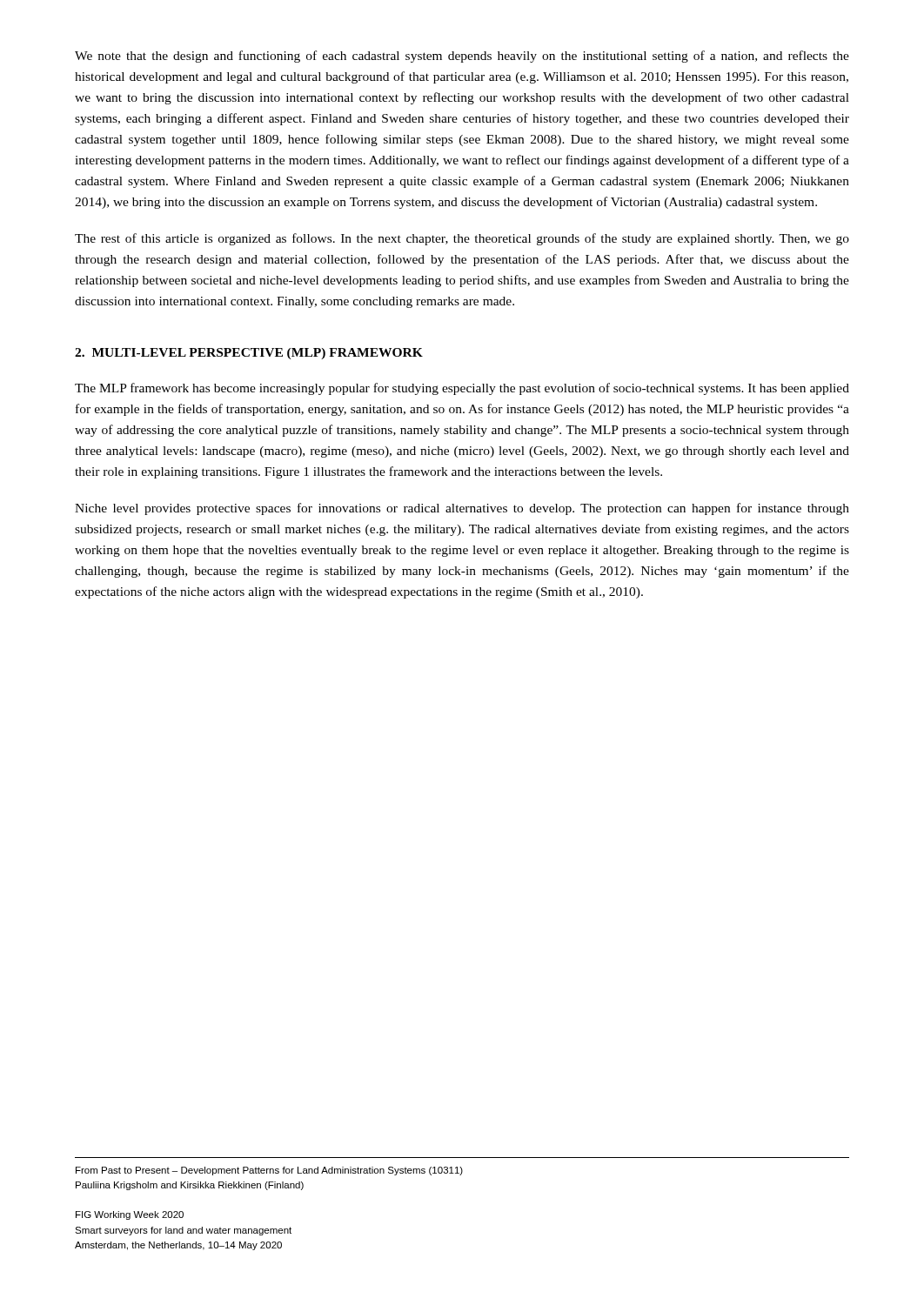Locate the text starting "2. MULTI-LEVEL PERSPECTIVE (MLP) FRAMEWORK"
Screen dimensions: 1305x924
249,352
